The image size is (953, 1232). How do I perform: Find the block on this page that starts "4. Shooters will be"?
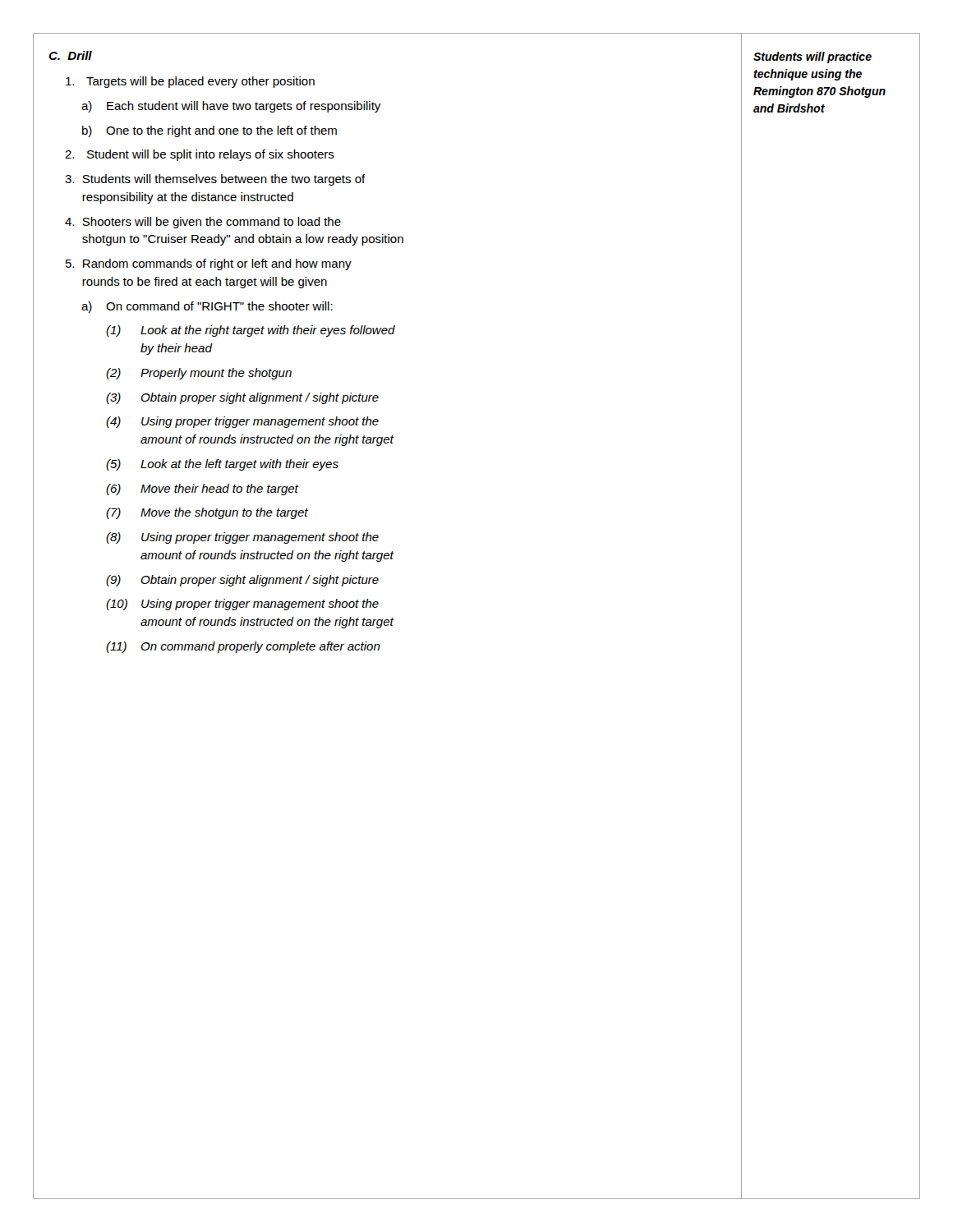tap(234, 230)
